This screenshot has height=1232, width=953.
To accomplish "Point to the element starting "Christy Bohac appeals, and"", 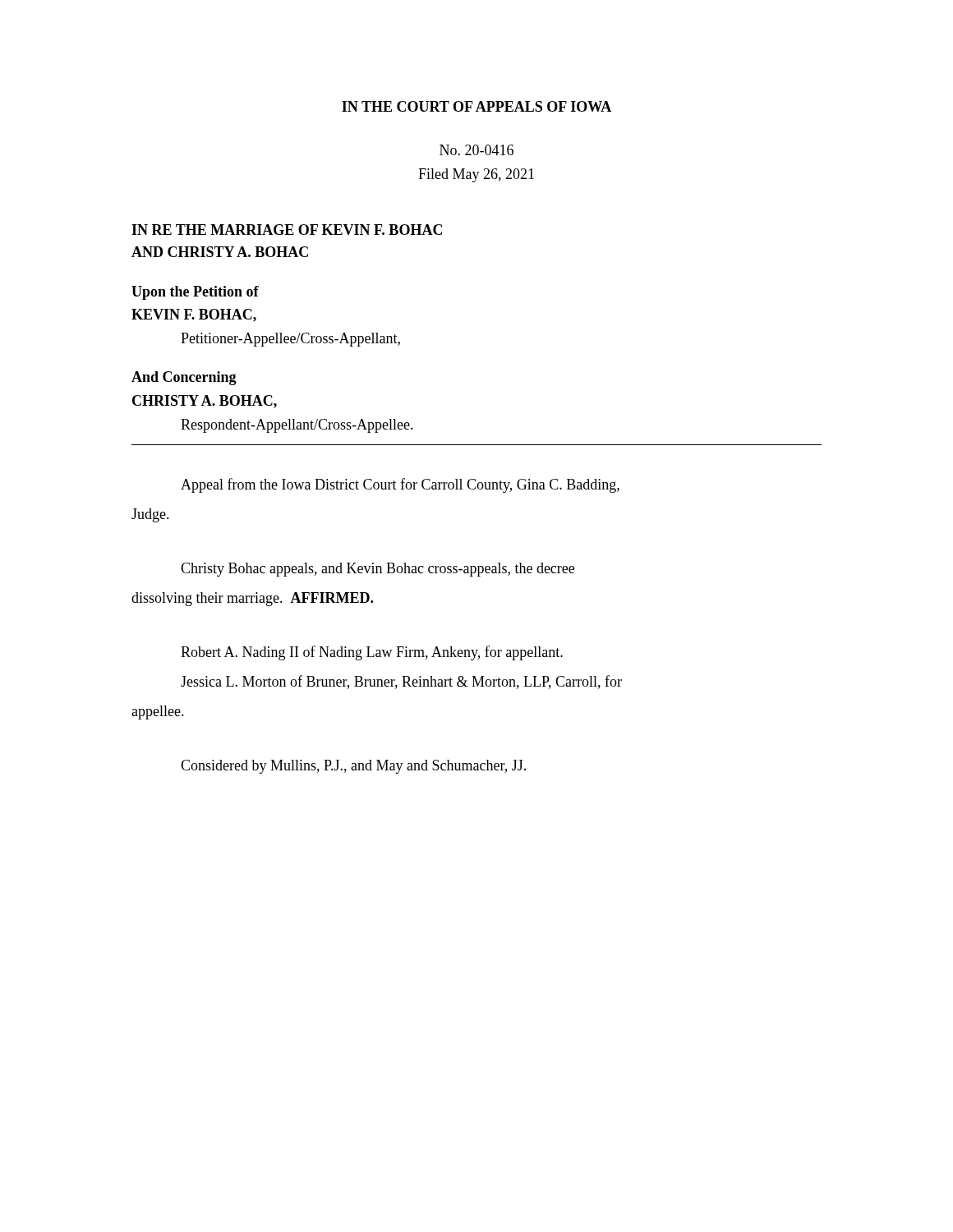I will [x=353, y=580].
